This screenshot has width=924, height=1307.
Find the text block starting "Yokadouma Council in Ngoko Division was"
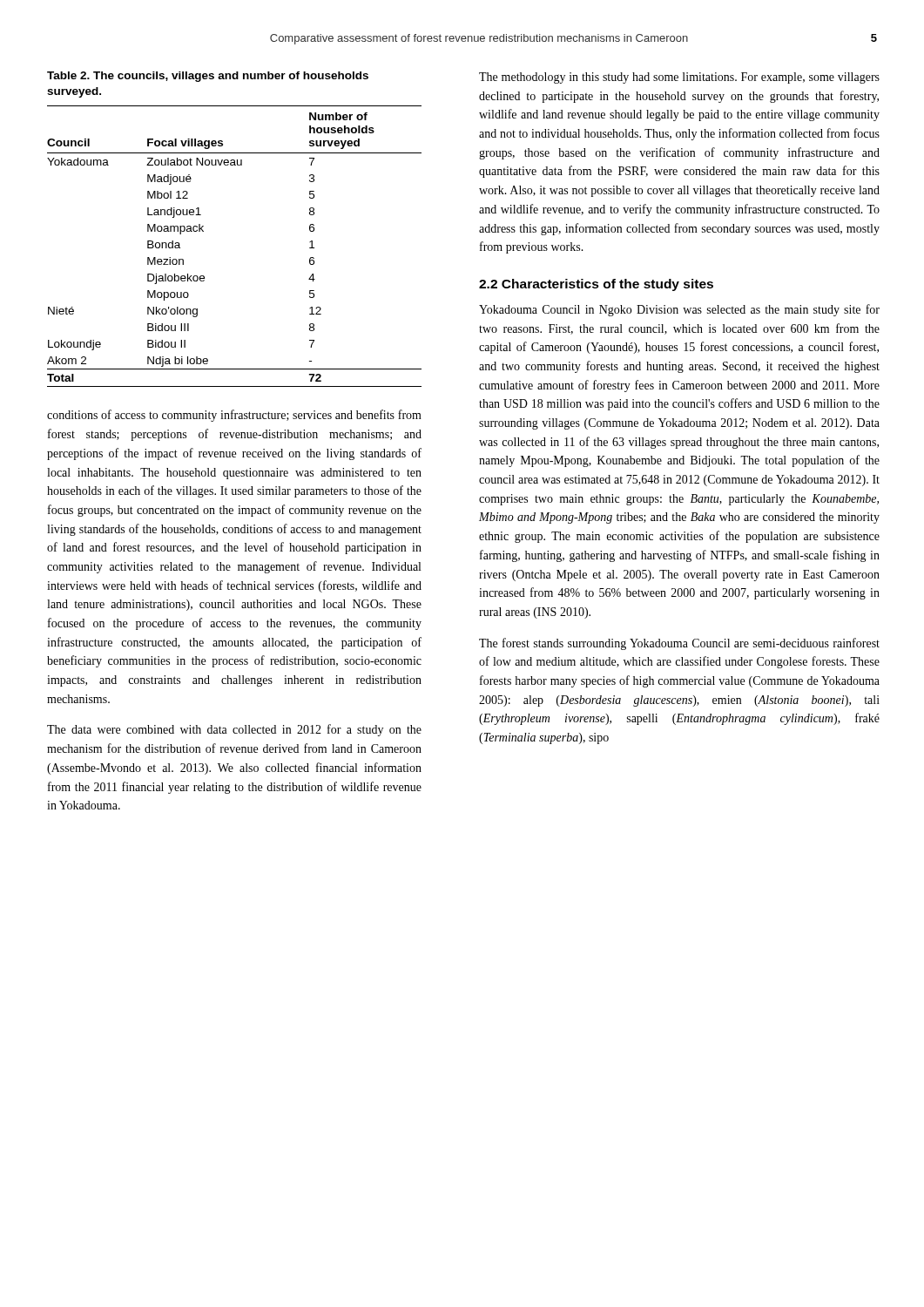679,461
